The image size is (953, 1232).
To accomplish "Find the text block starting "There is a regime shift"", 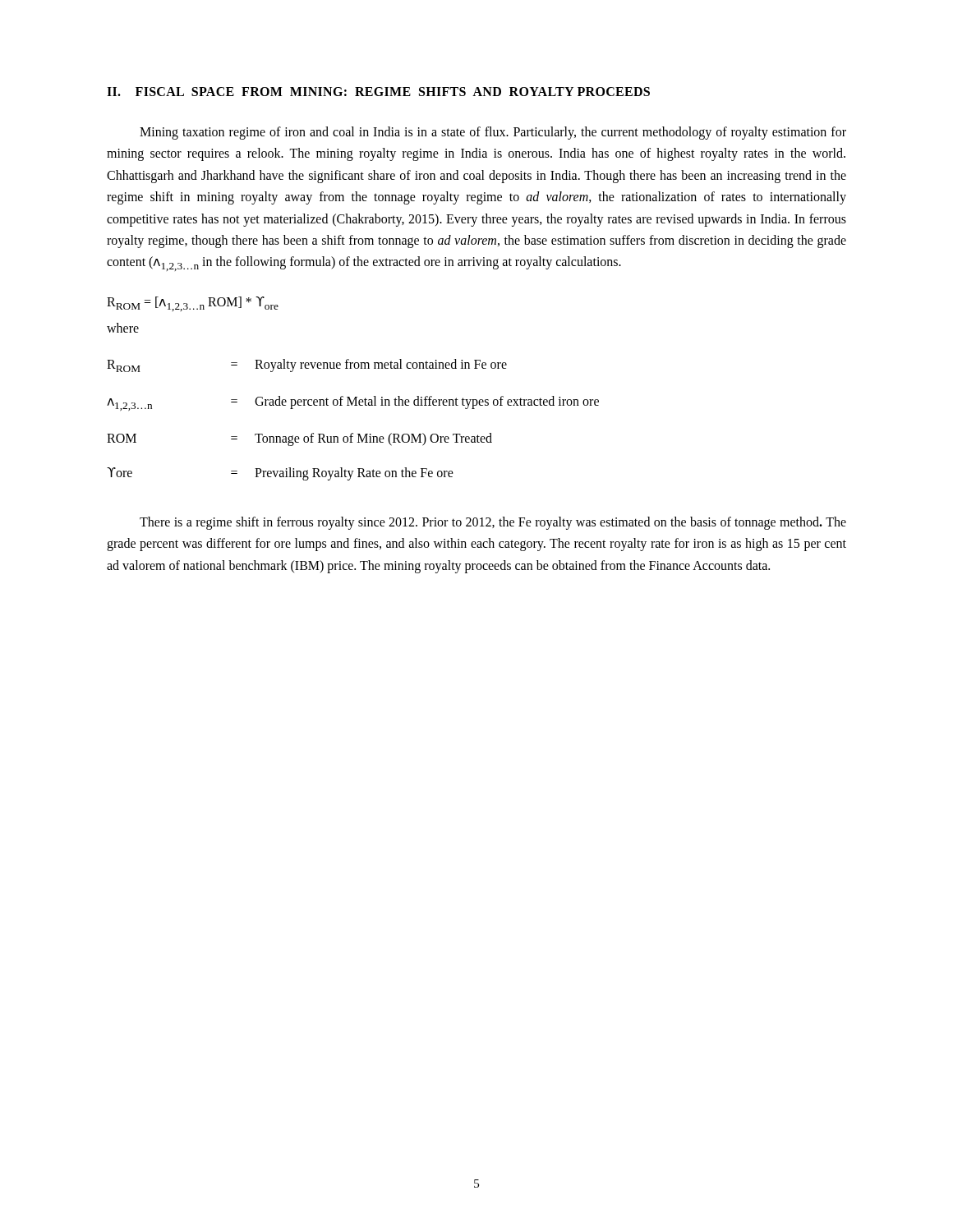I will coord(476,544).
